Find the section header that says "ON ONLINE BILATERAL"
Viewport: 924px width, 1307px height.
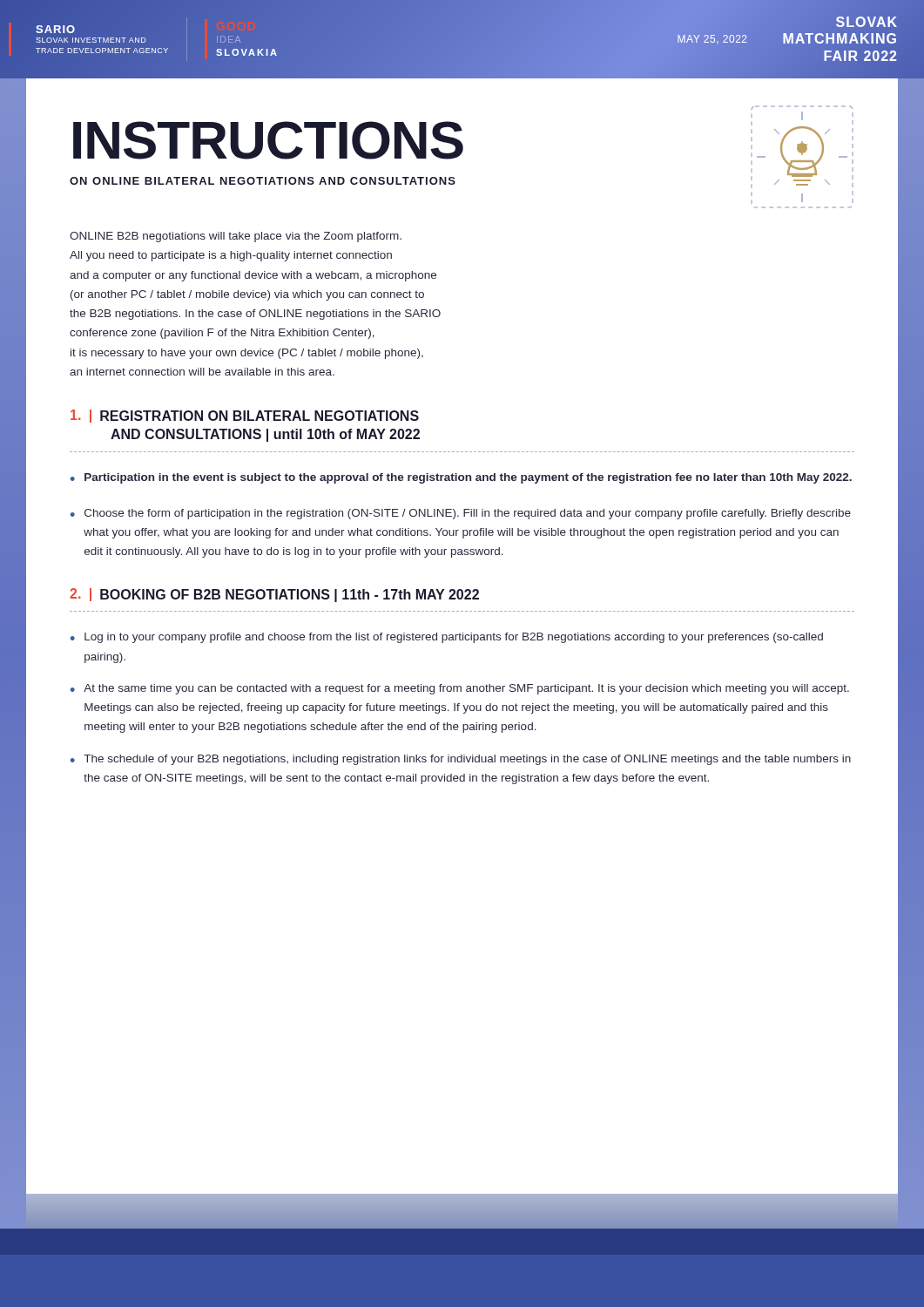pyautogui.click(x=401, y=181)
